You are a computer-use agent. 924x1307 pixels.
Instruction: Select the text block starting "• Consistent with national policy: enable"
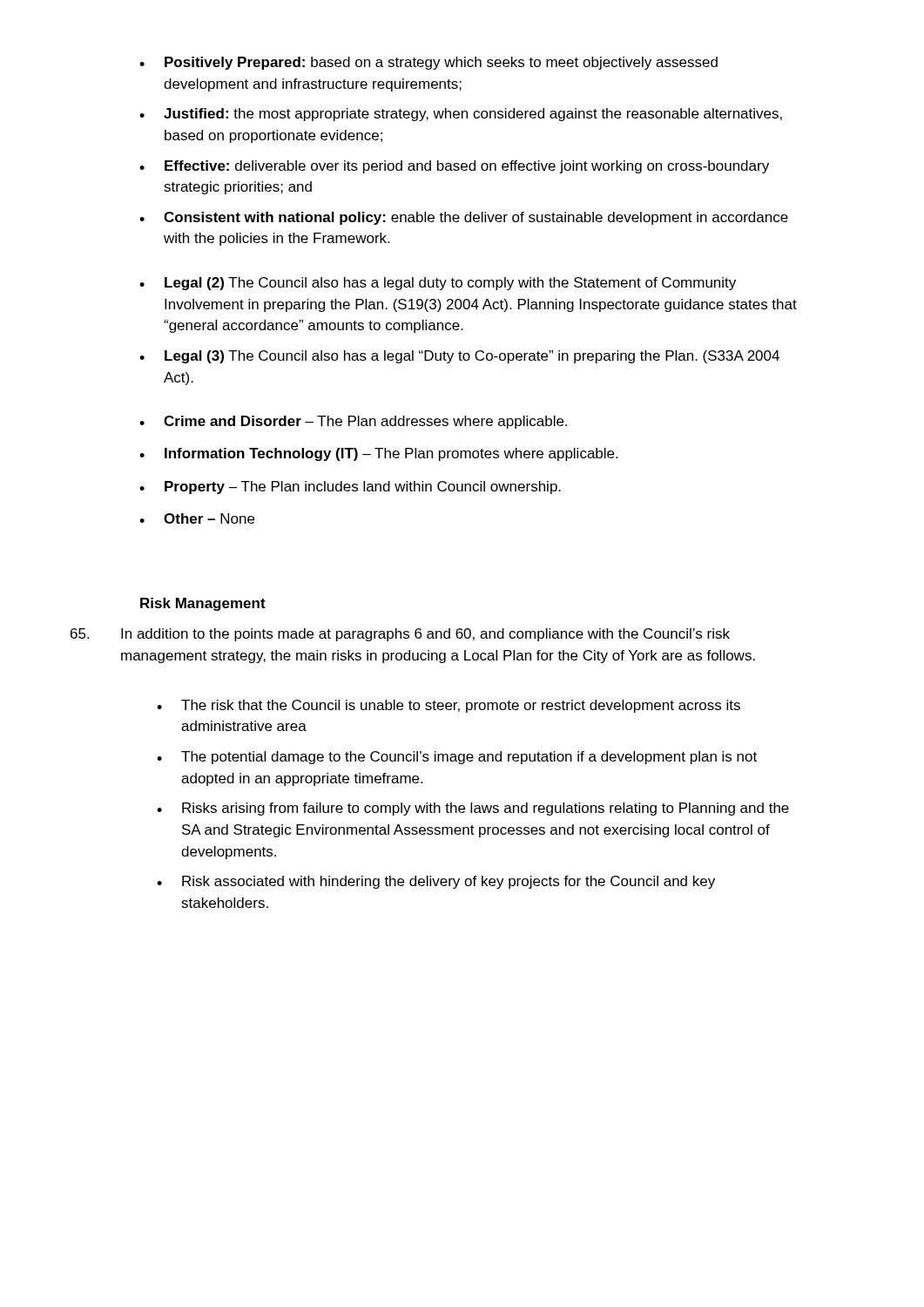471,229
